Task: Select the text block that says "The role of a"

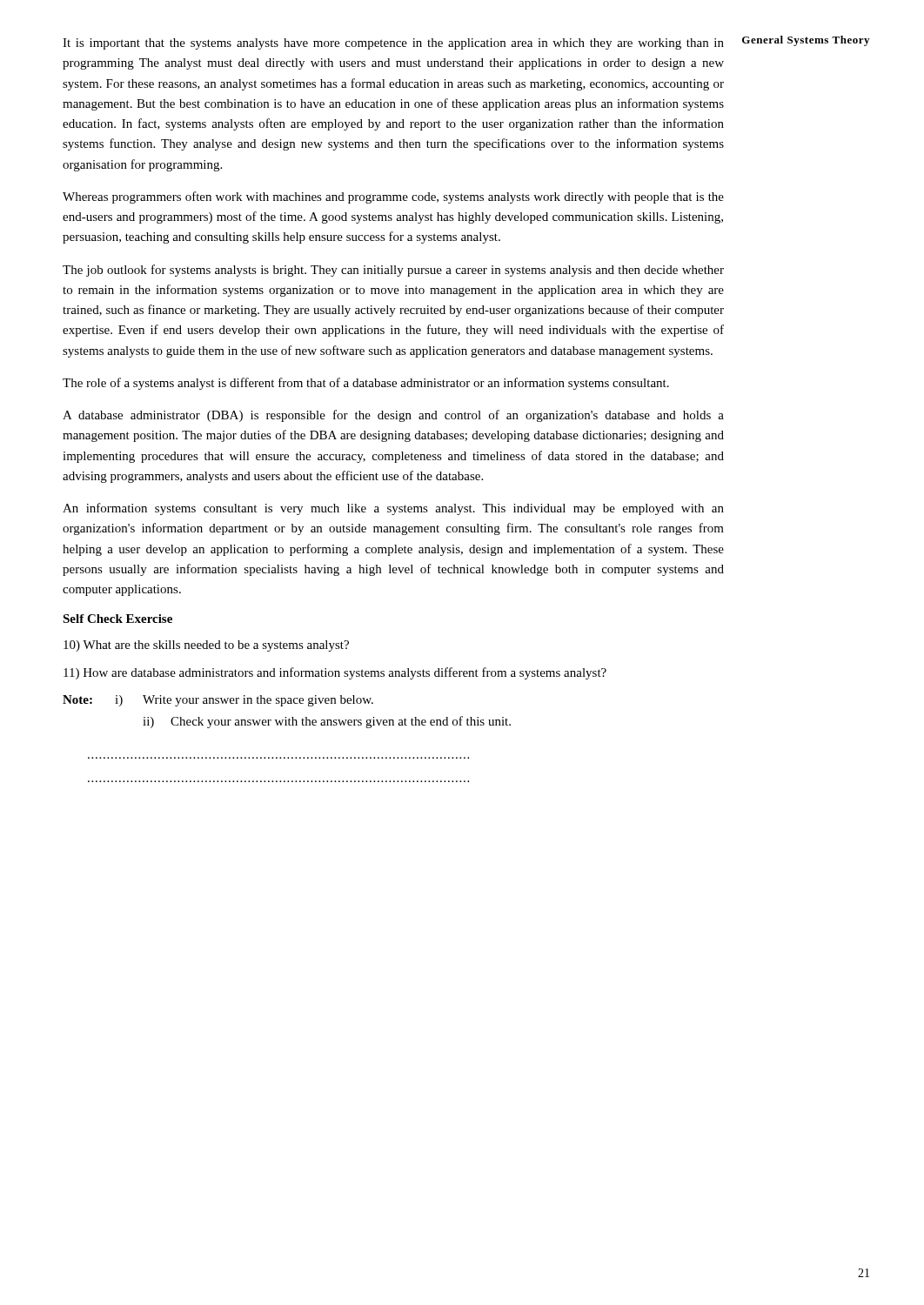Action: pyautogui.click(x=366, y=383)
